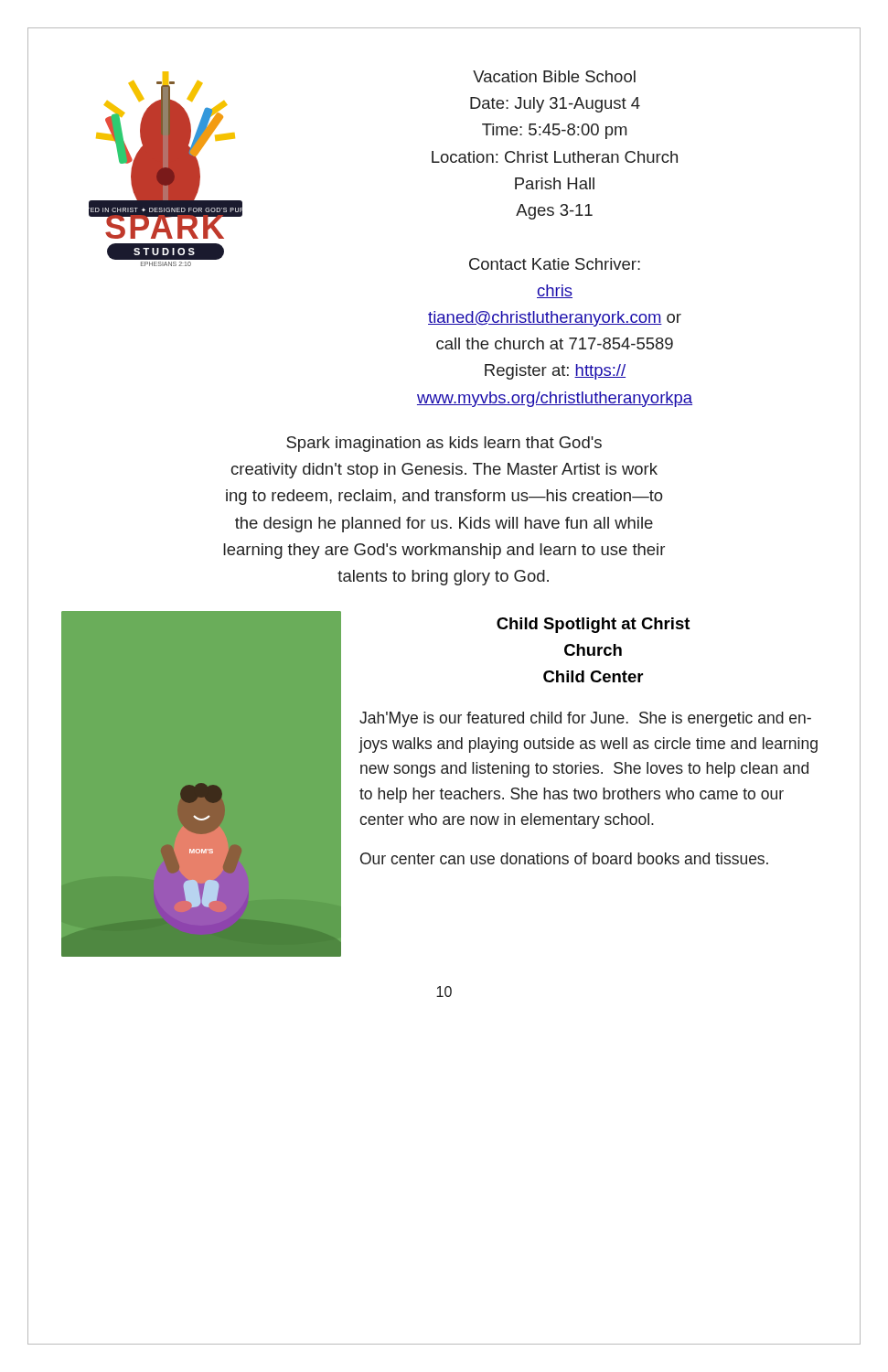Find the photo
This screenshot has width=888, height=1372.
[x=201, y=784]
